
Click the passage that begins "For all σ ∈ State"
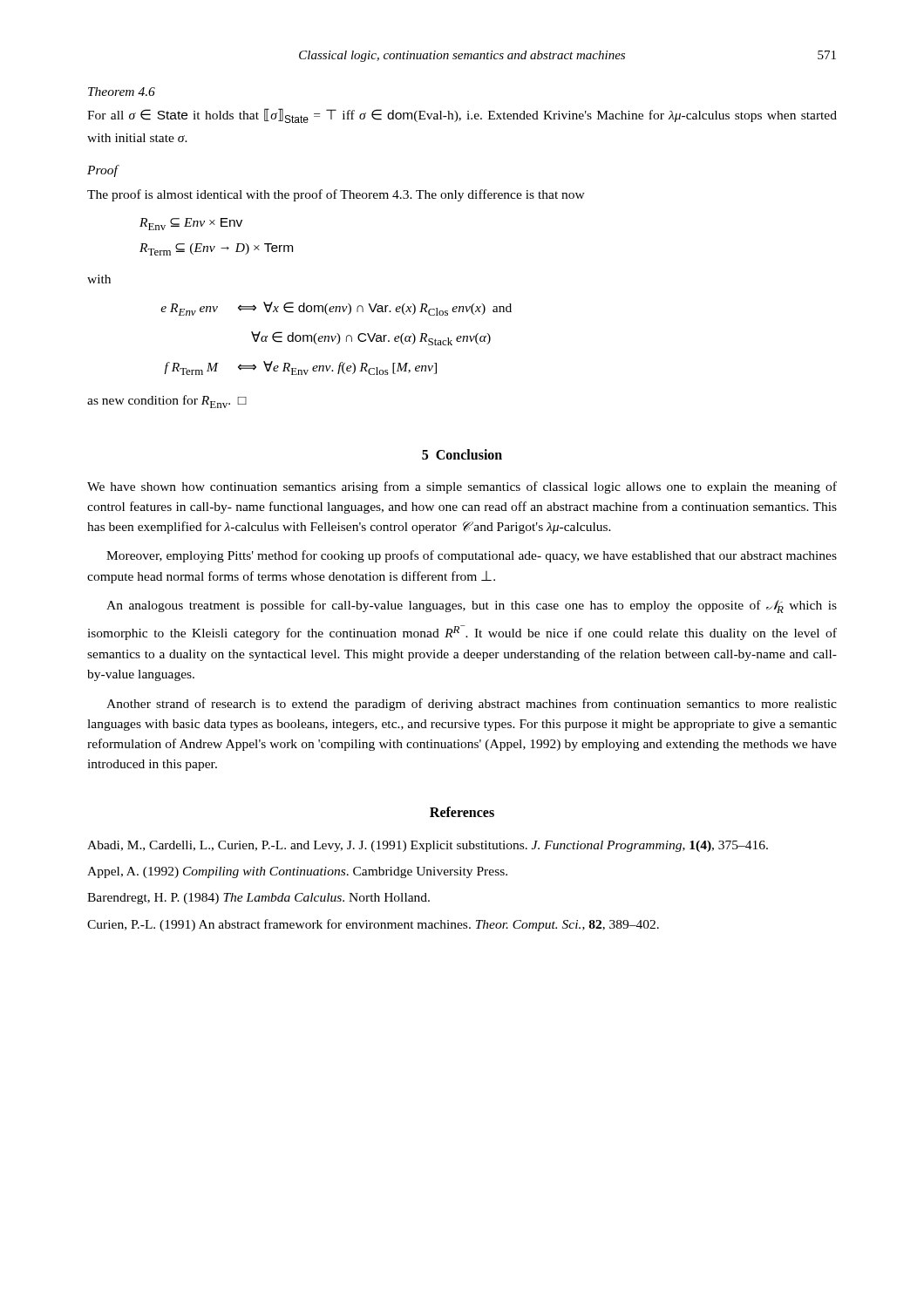click(462, 126)
